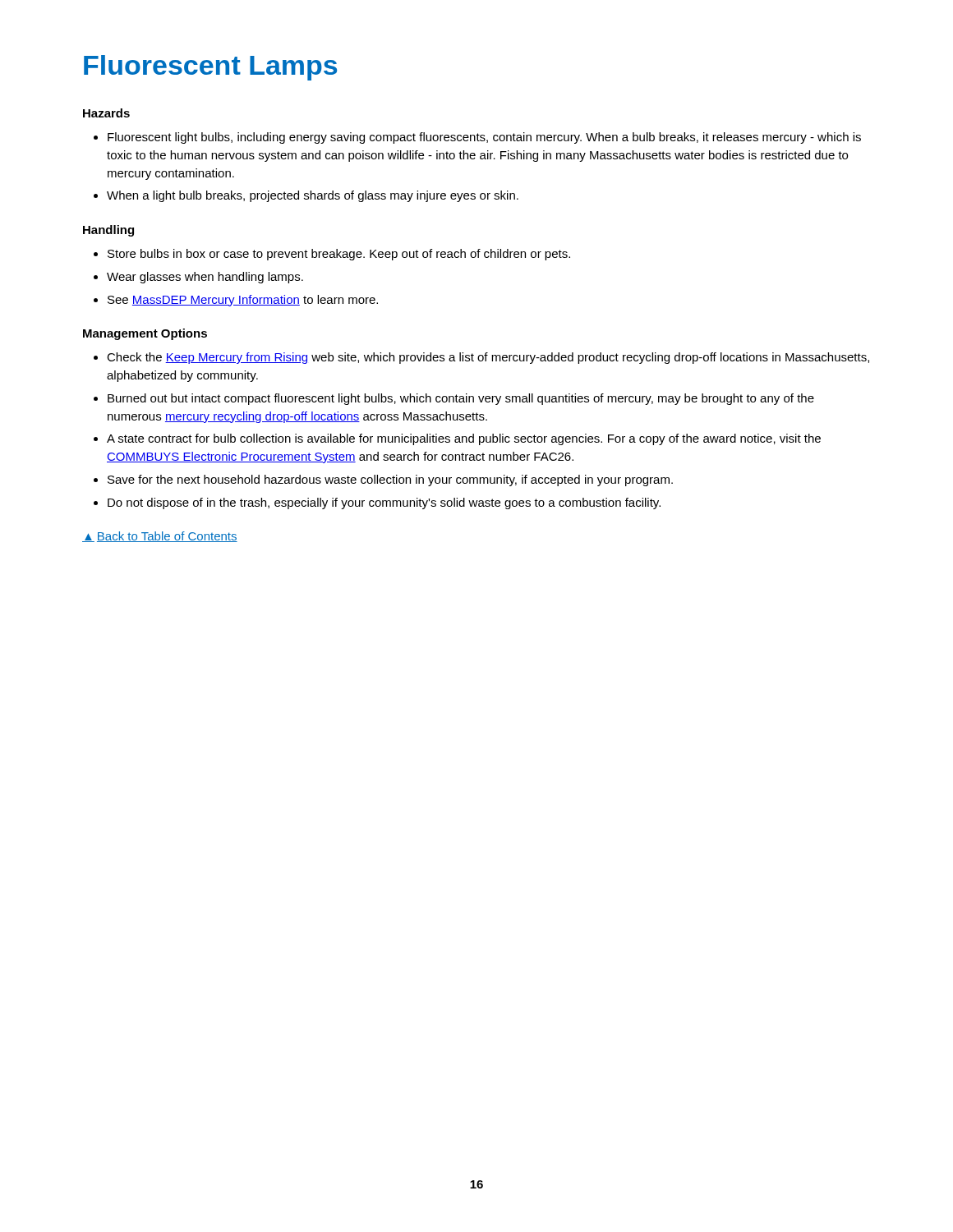
Task: Select the element starting "Do not dispose of"
Action: (x=384, y=502)
